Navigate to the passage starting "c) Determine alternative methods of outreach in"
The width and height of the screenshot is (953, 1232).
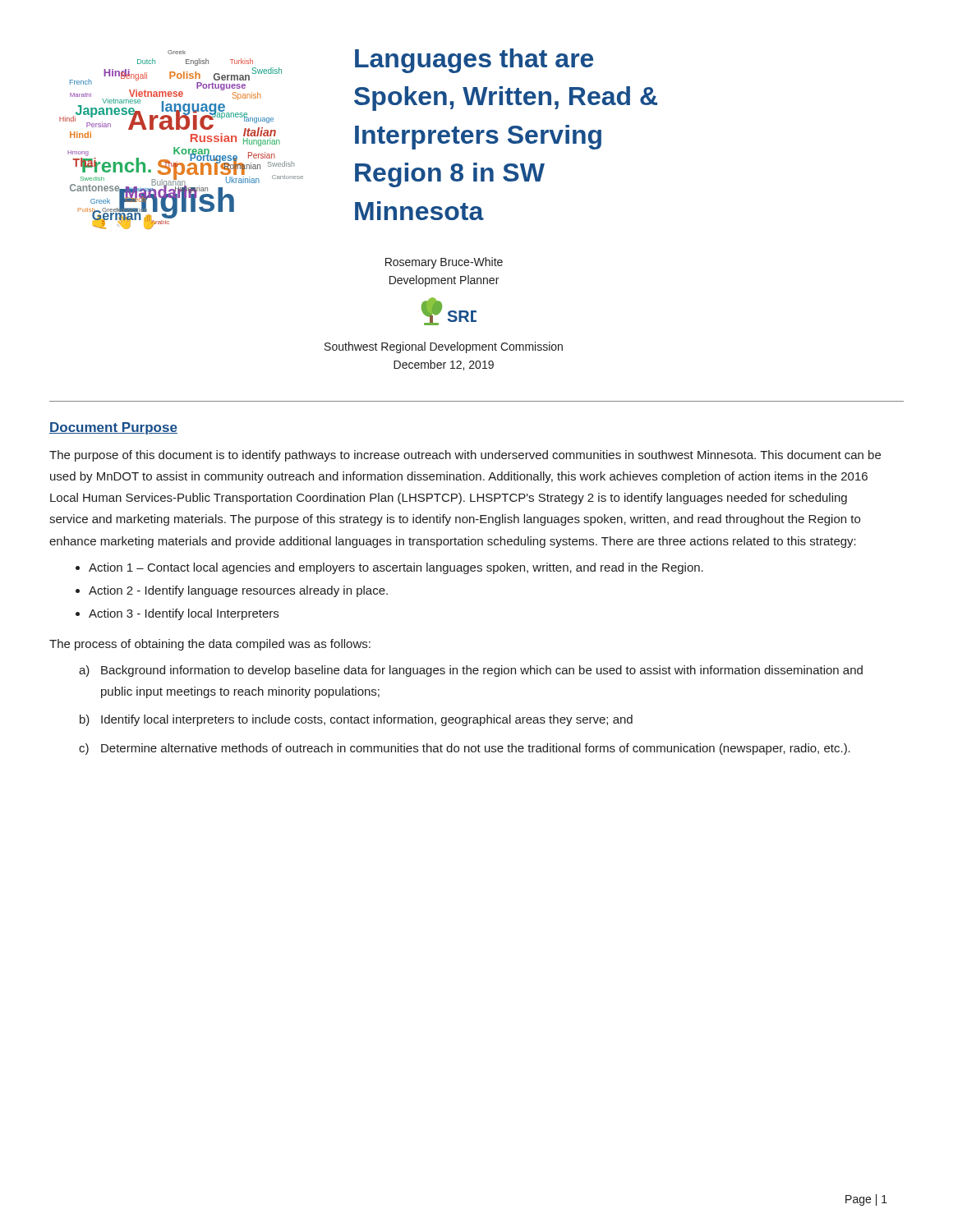[483, 748]
